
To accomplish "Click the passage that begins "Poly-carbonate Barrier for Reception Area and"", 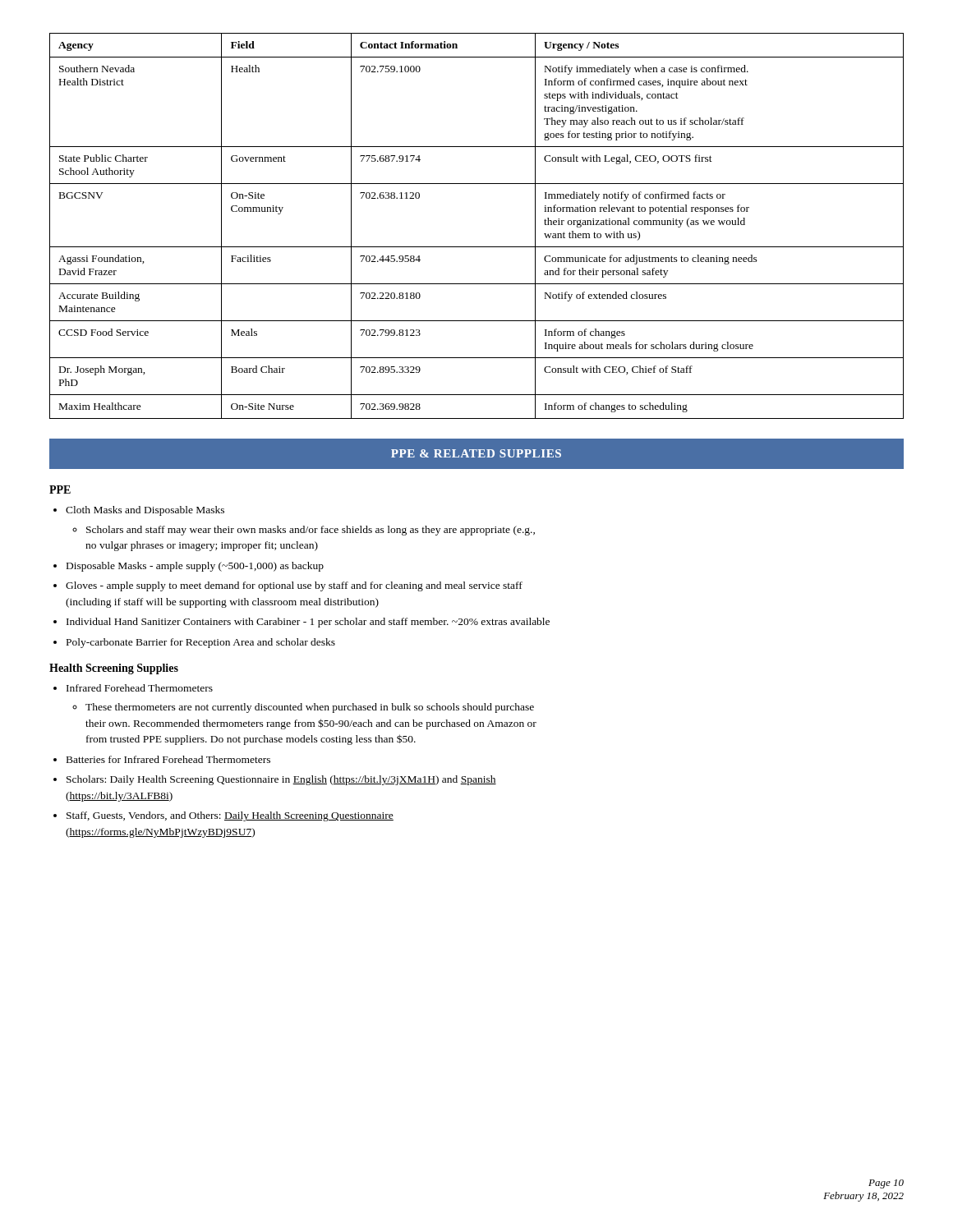I will (201, 643).
